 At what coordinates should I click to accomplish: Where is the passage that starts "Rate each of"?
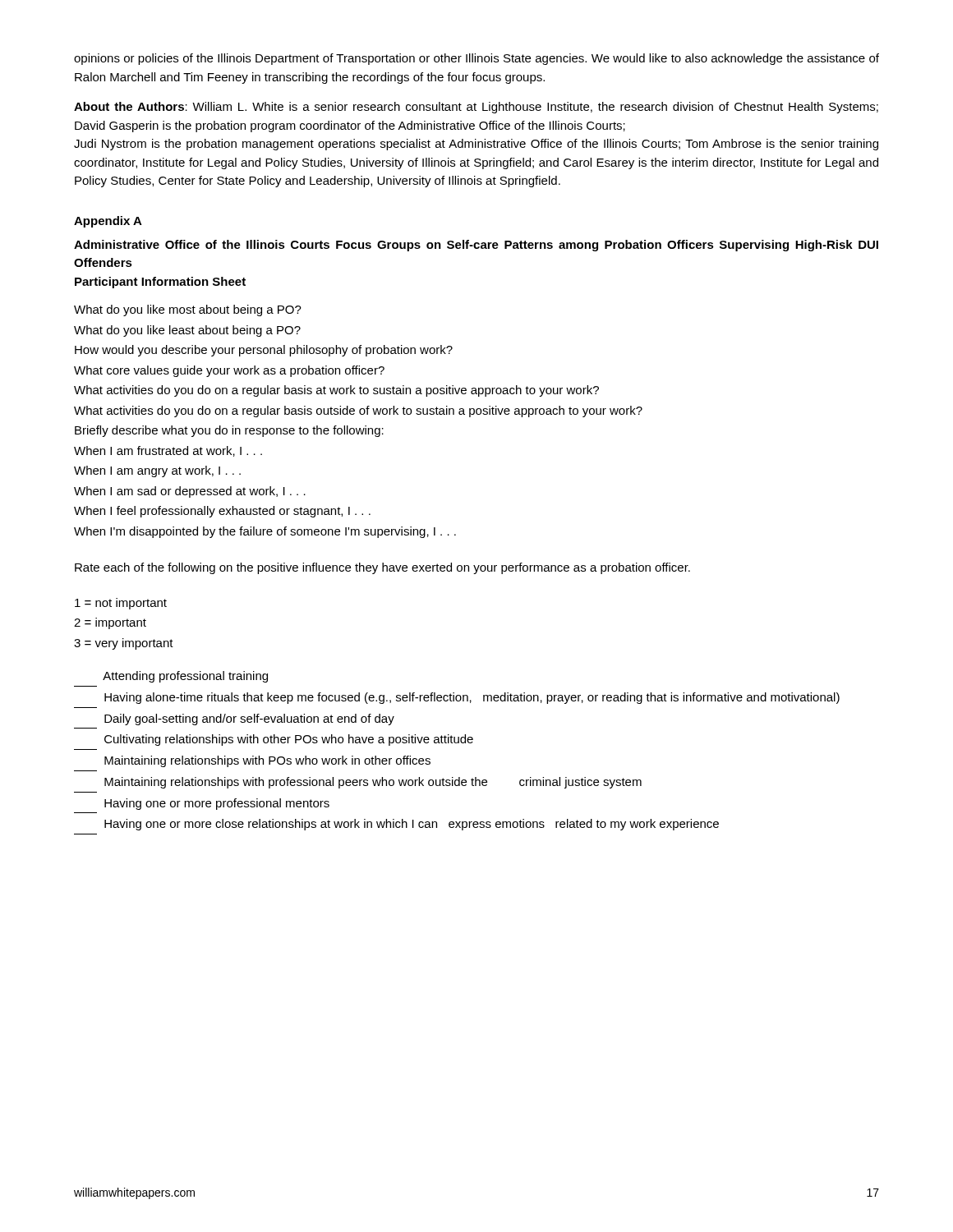point(382,567)
